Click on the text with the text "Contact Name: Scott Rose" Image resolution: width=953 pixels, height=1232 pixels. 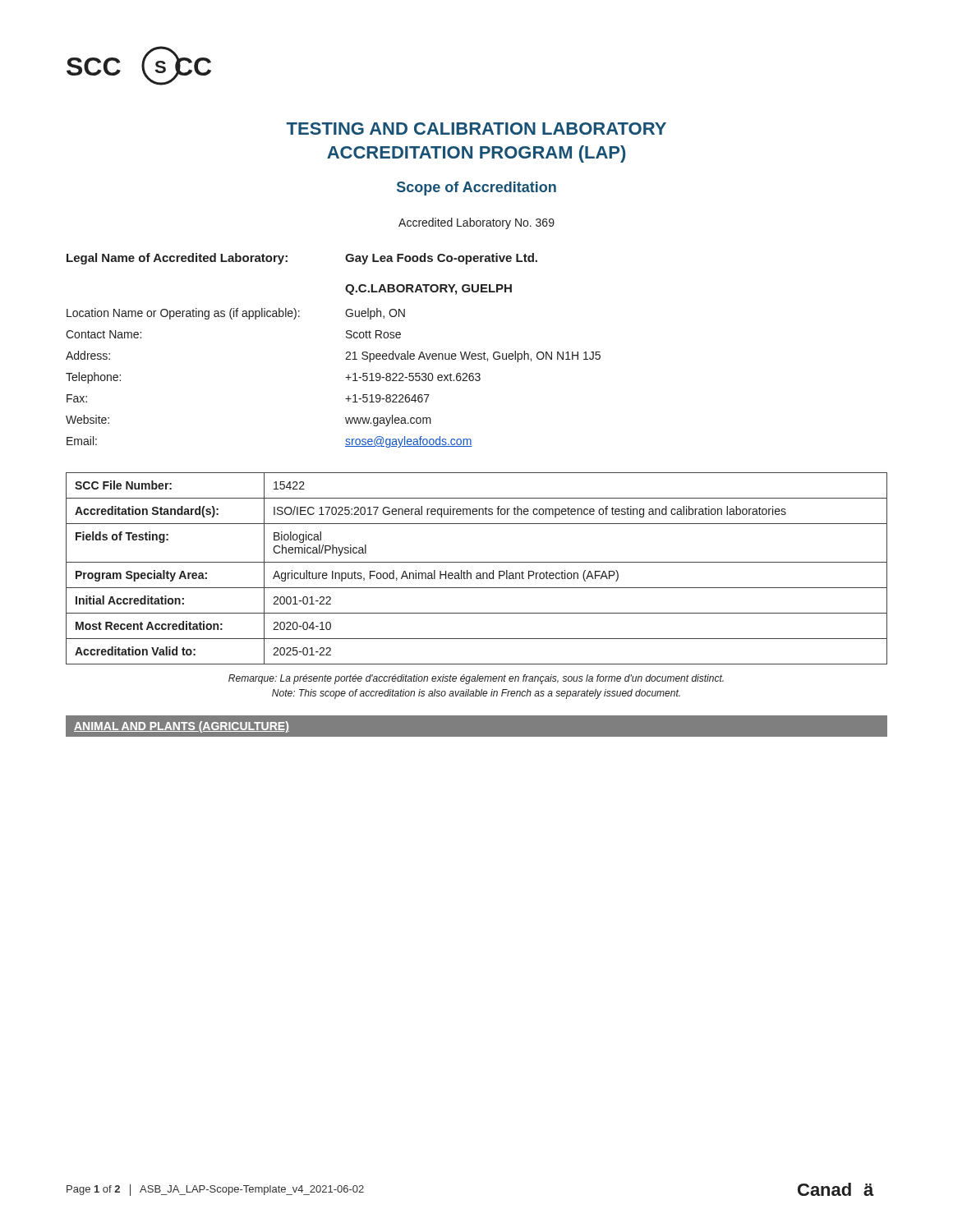[95, 334]
